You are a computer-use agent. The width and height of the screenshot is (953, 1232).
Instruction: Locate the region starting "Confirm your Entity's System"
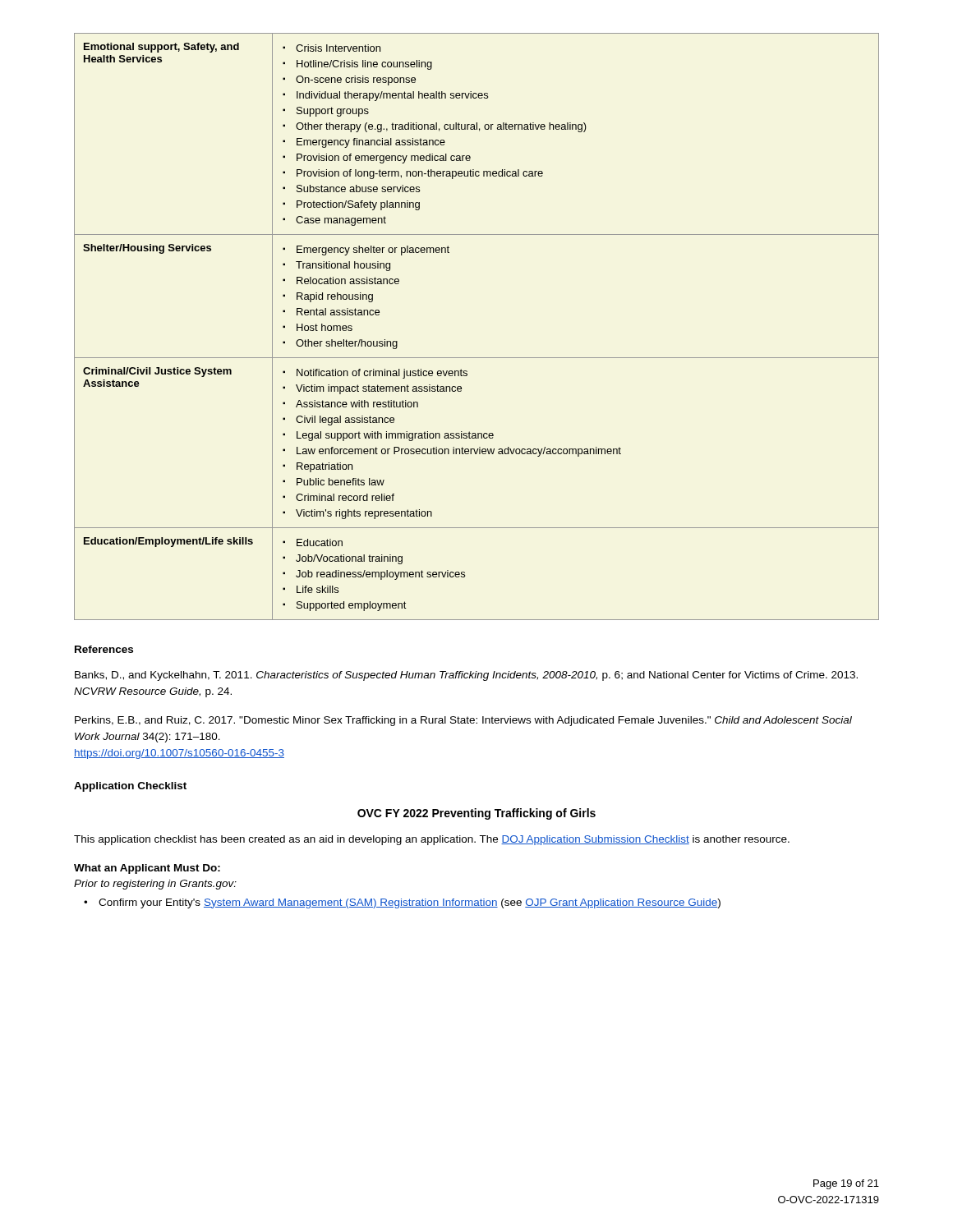click(x=410, y=902)
